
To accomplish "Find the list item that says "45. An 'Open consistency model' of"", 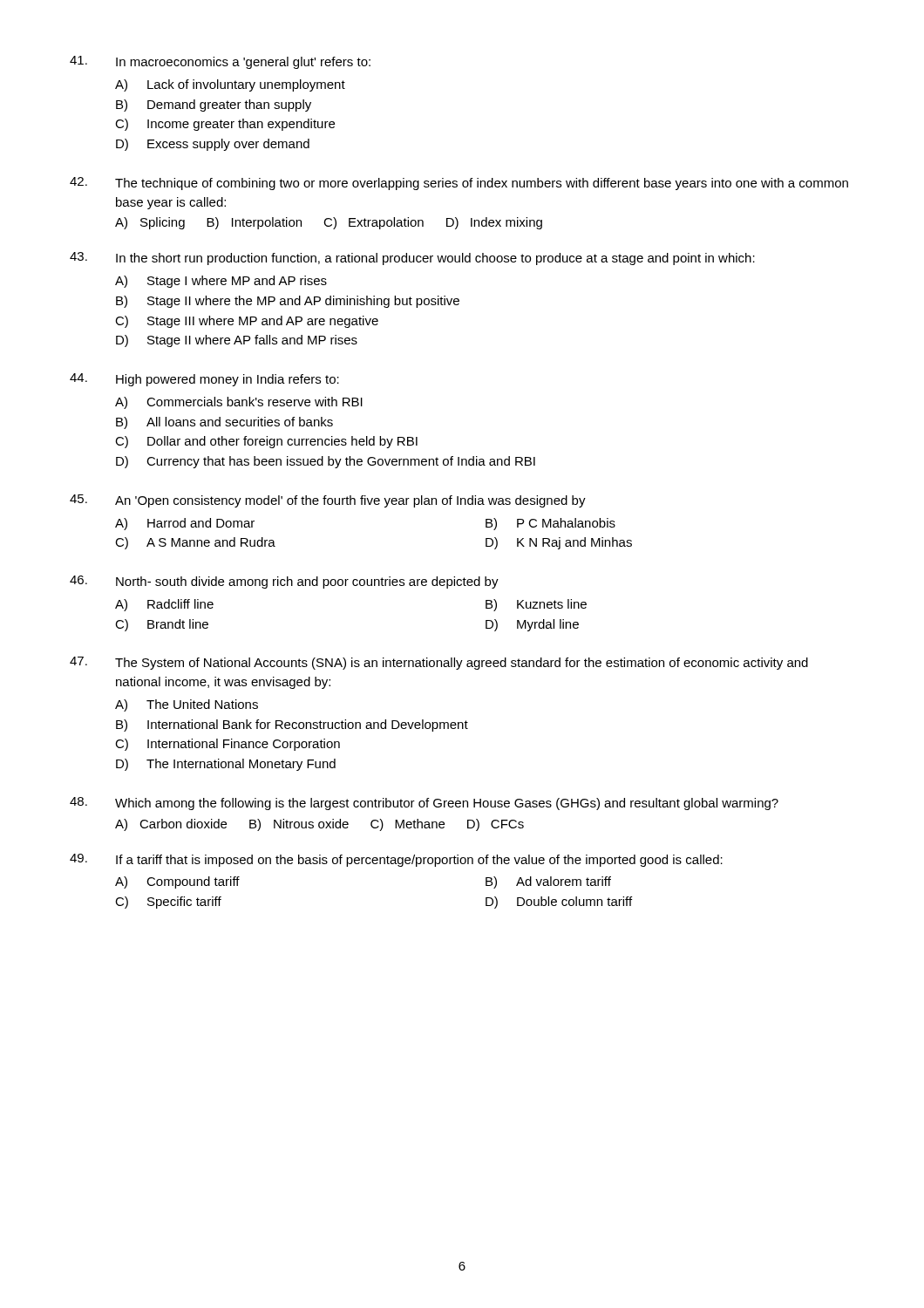I will click(x=328, y=501).
